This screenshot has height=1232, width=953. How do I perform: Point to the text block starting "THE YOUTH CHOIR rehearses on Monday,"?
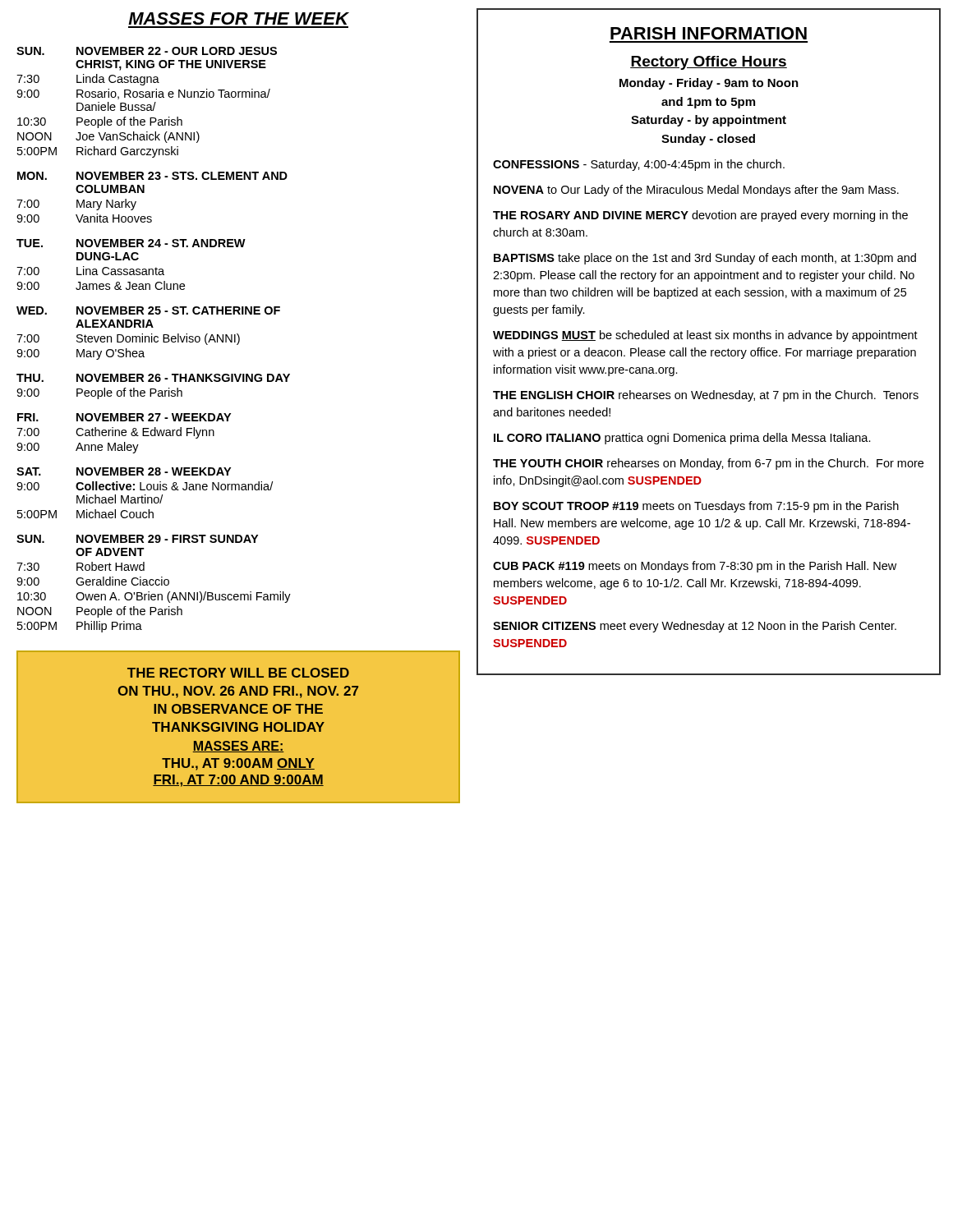pyautogui.click(x=709, y=472)
